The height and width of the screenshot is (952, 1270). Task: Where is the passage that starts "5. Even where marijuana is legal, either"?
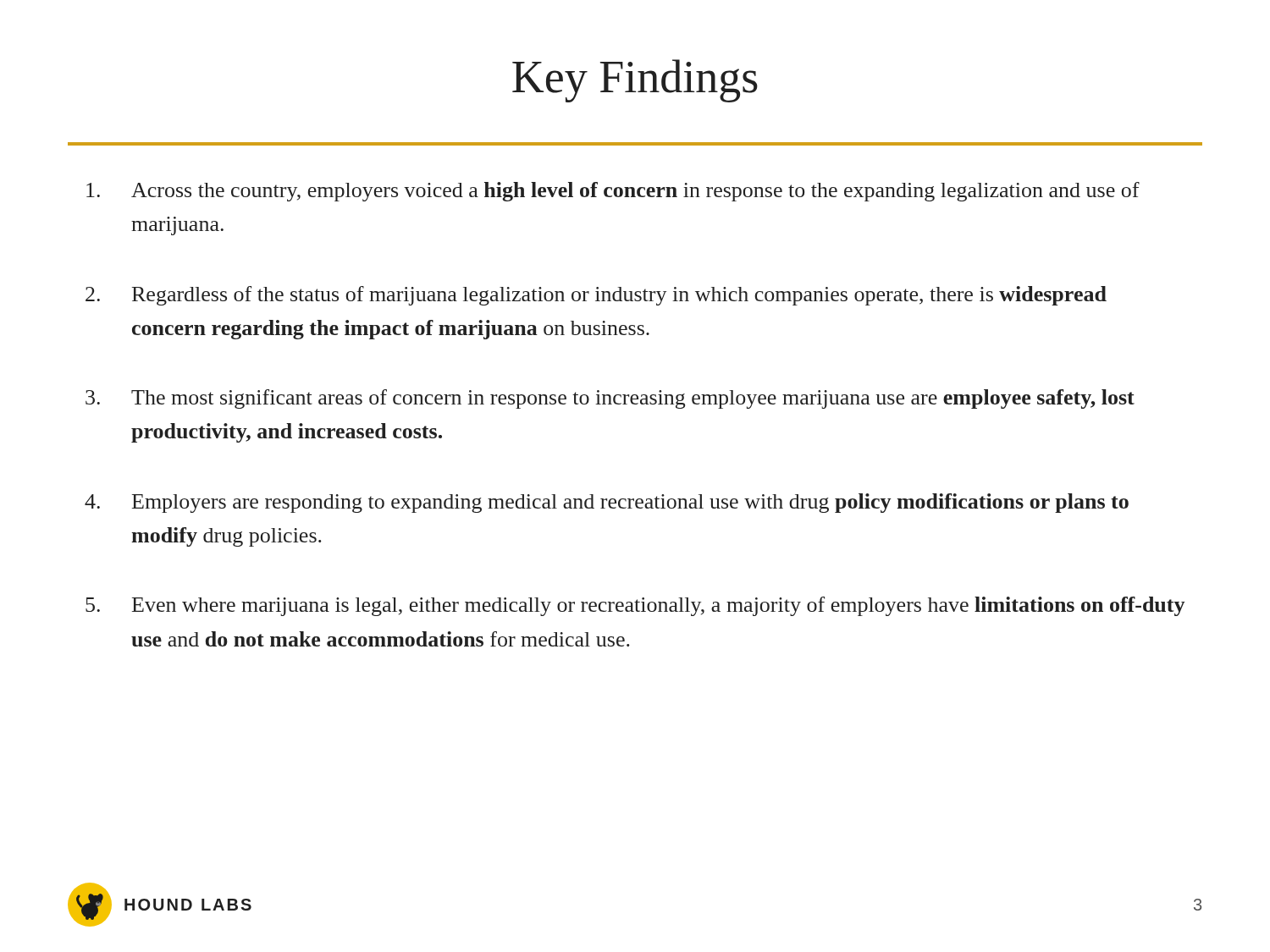tap(635, 606)
